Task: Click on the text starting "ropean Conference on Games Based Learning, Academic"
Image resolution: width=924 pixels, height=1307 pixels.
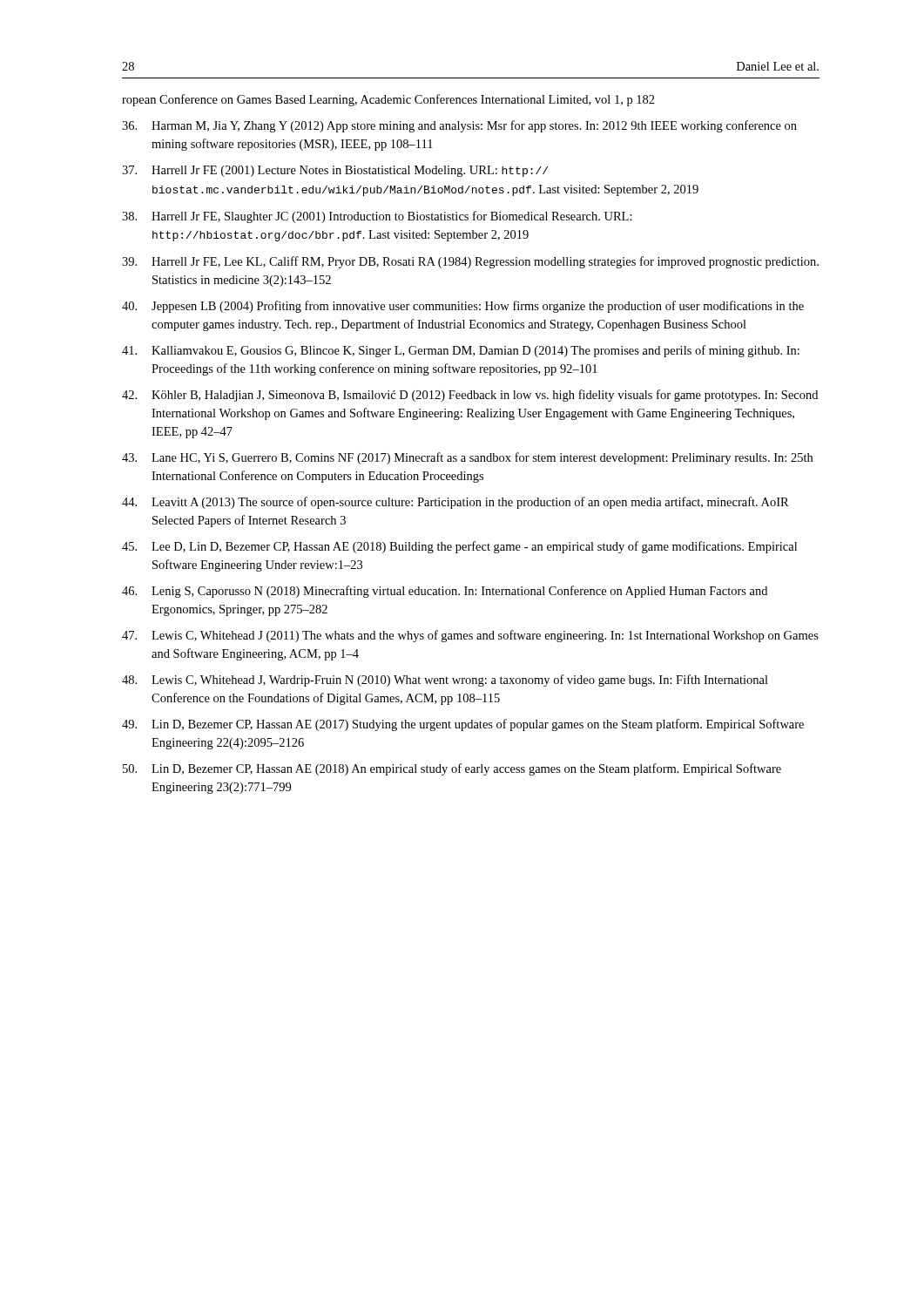Action: [x=388, y=99]
